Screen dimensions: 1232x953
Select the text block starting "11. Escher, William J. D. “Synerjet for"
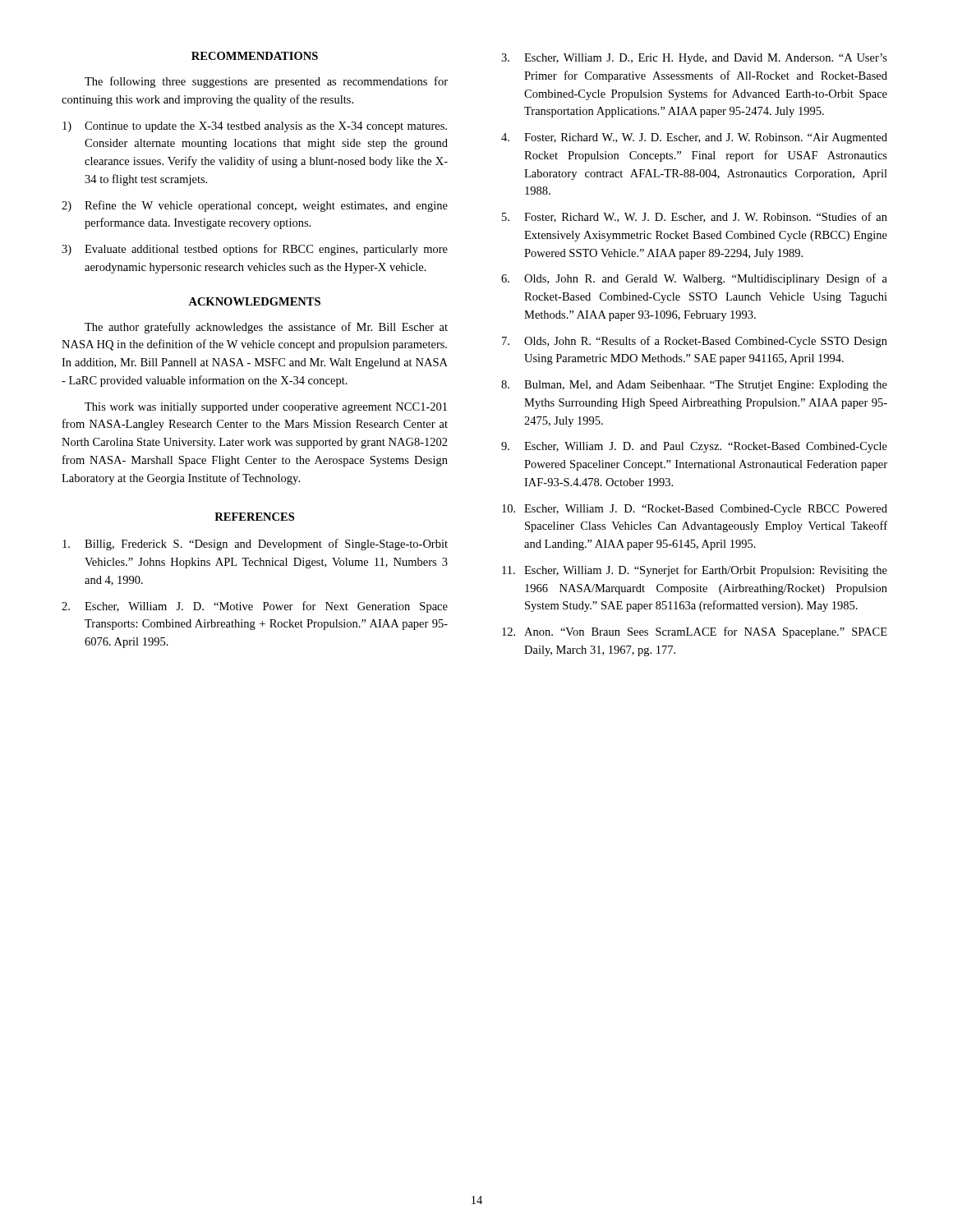point(694,588)
